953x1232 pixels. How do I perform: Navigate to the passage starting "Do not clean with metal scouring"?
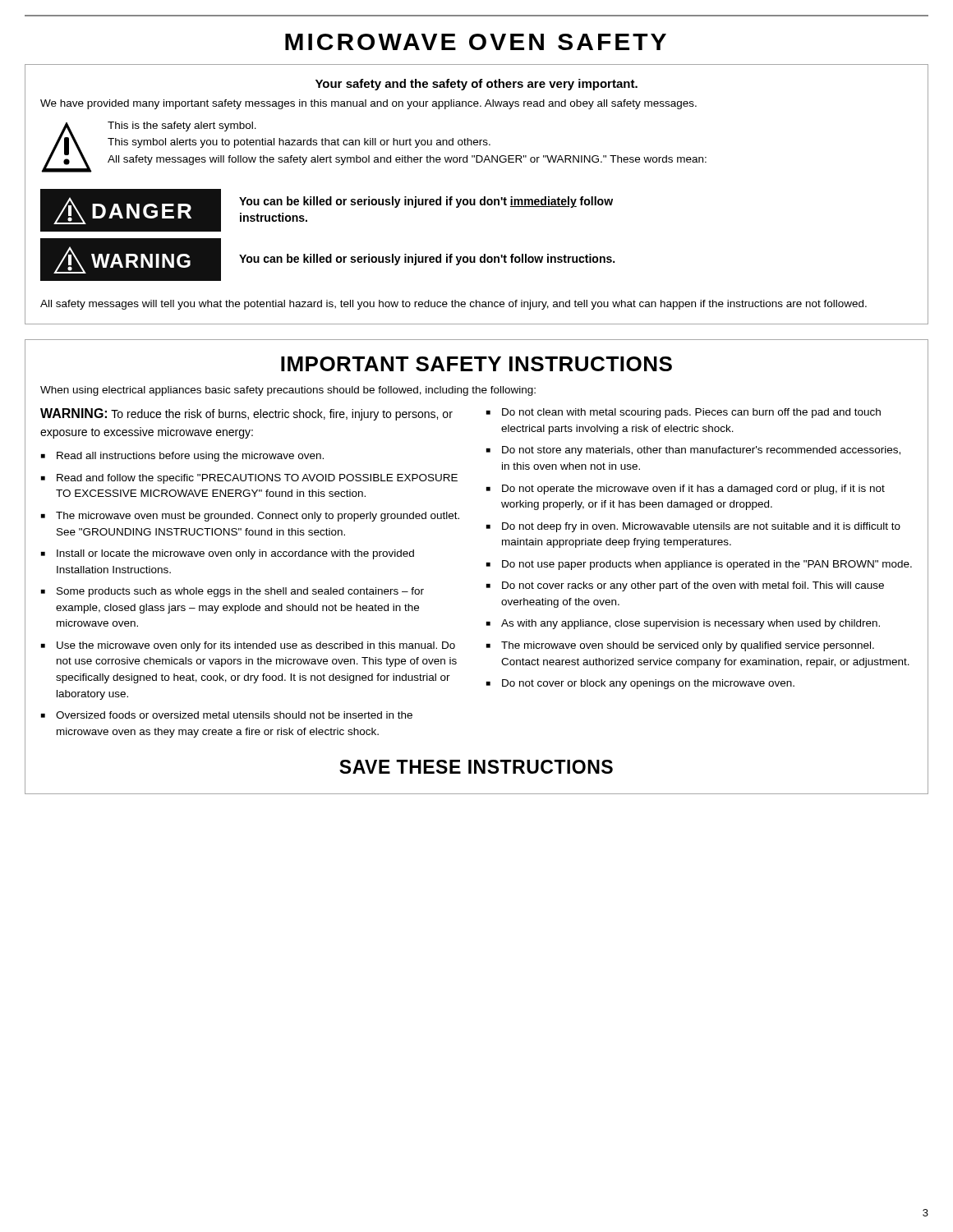[x=691, y=420]
